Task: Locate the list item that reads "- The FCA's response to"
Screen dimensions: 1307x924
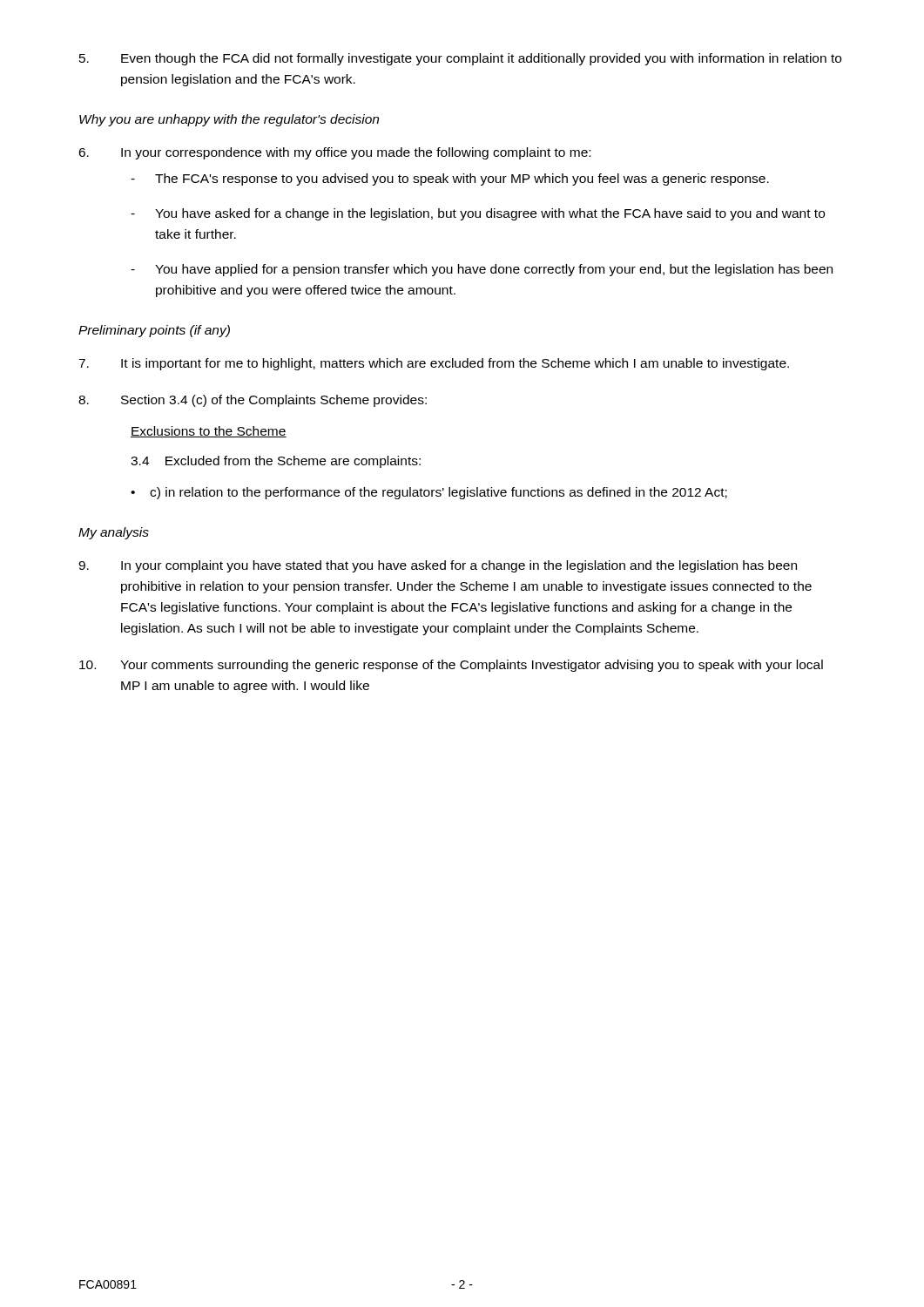Action: (488, 179)
